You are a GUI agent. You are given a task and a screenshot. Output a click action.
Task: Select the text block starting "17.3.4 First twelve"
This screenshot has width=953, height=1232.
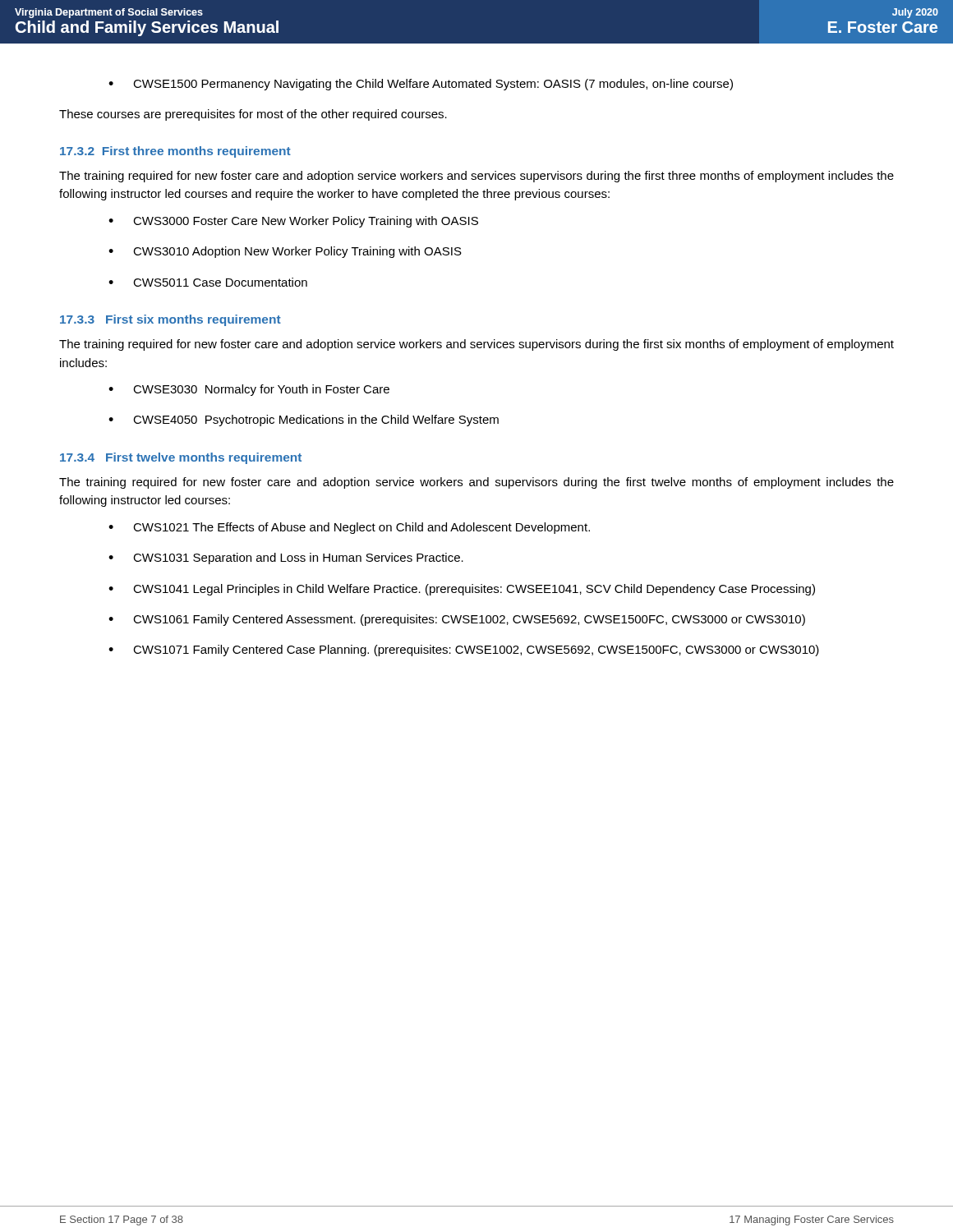[x=181, y=457]
